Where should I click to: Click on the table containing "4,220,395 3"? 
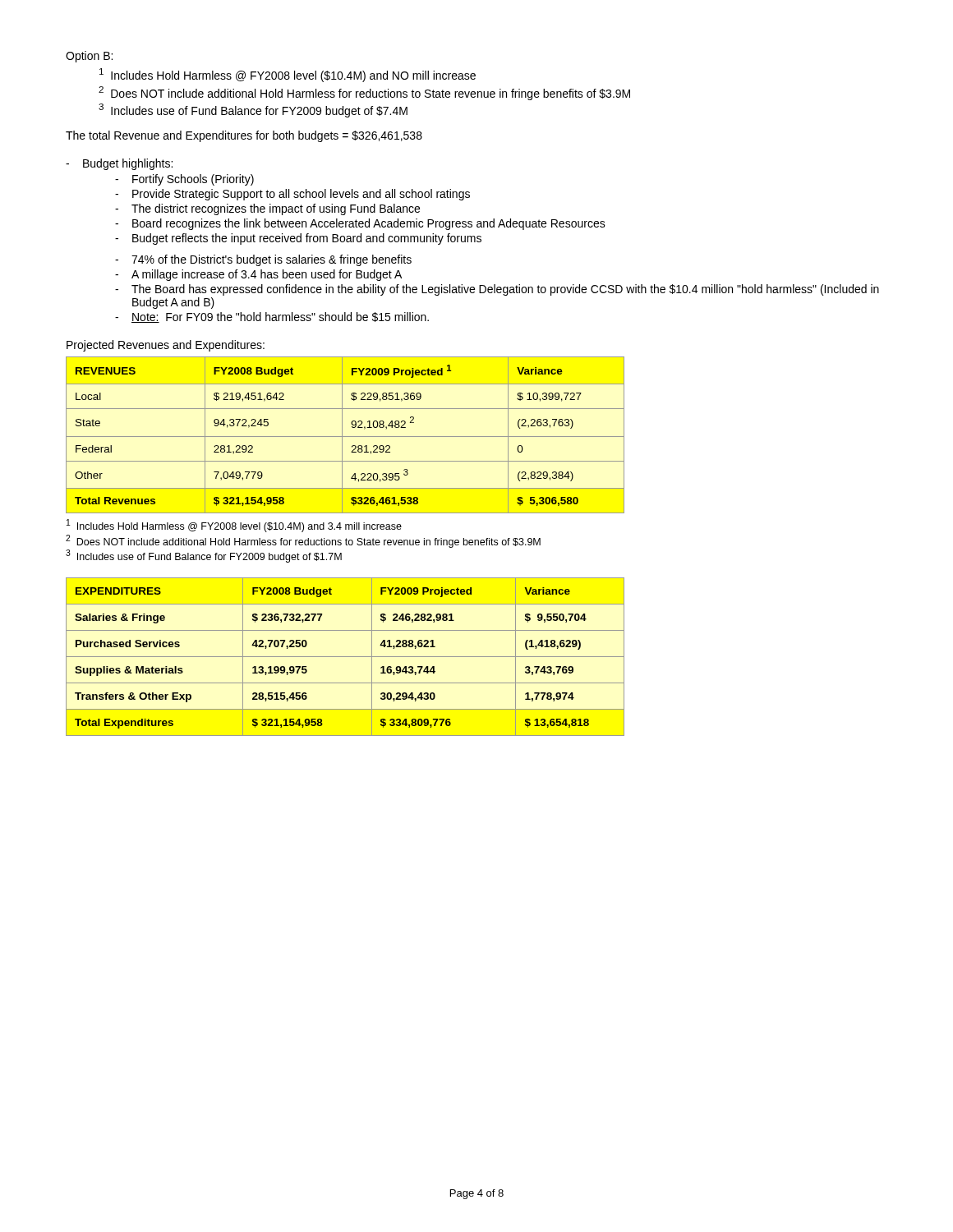[476, 435]
